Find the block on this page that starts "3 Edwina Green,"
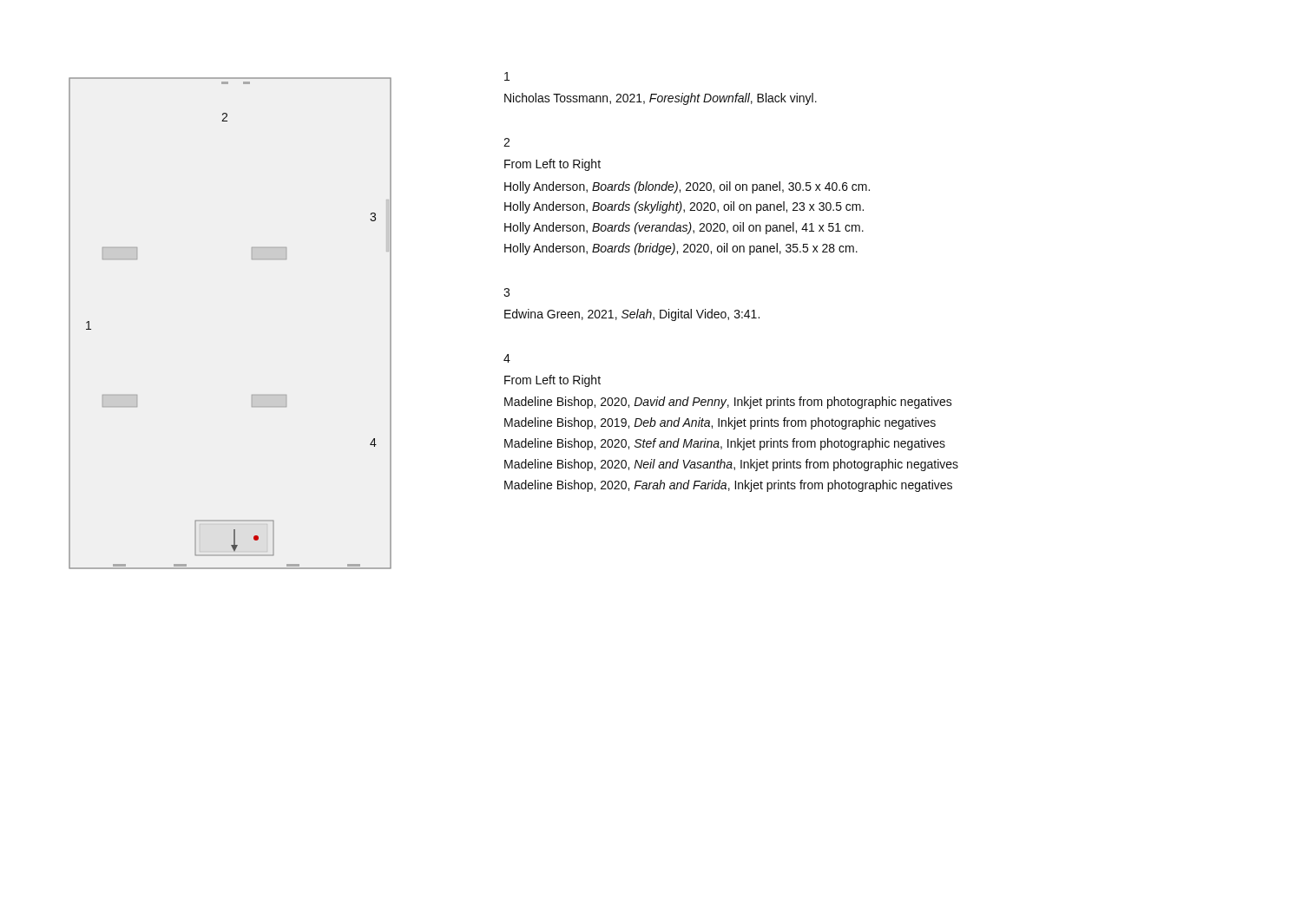The image size is (1302, 924). coord(506,292)
